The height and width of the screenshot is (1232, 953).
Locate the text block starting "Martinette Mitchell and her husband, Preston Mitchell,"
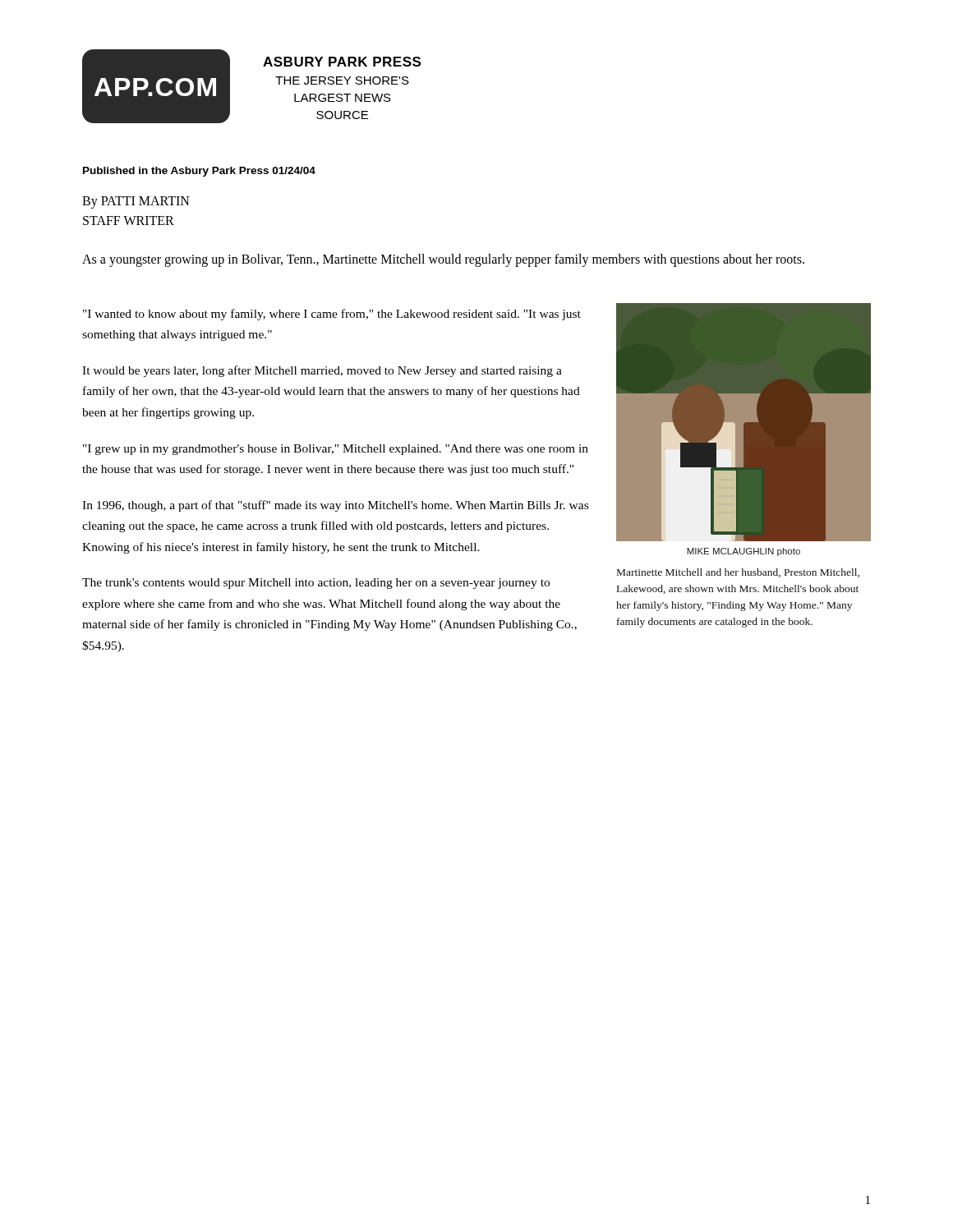tap(738, 597)
